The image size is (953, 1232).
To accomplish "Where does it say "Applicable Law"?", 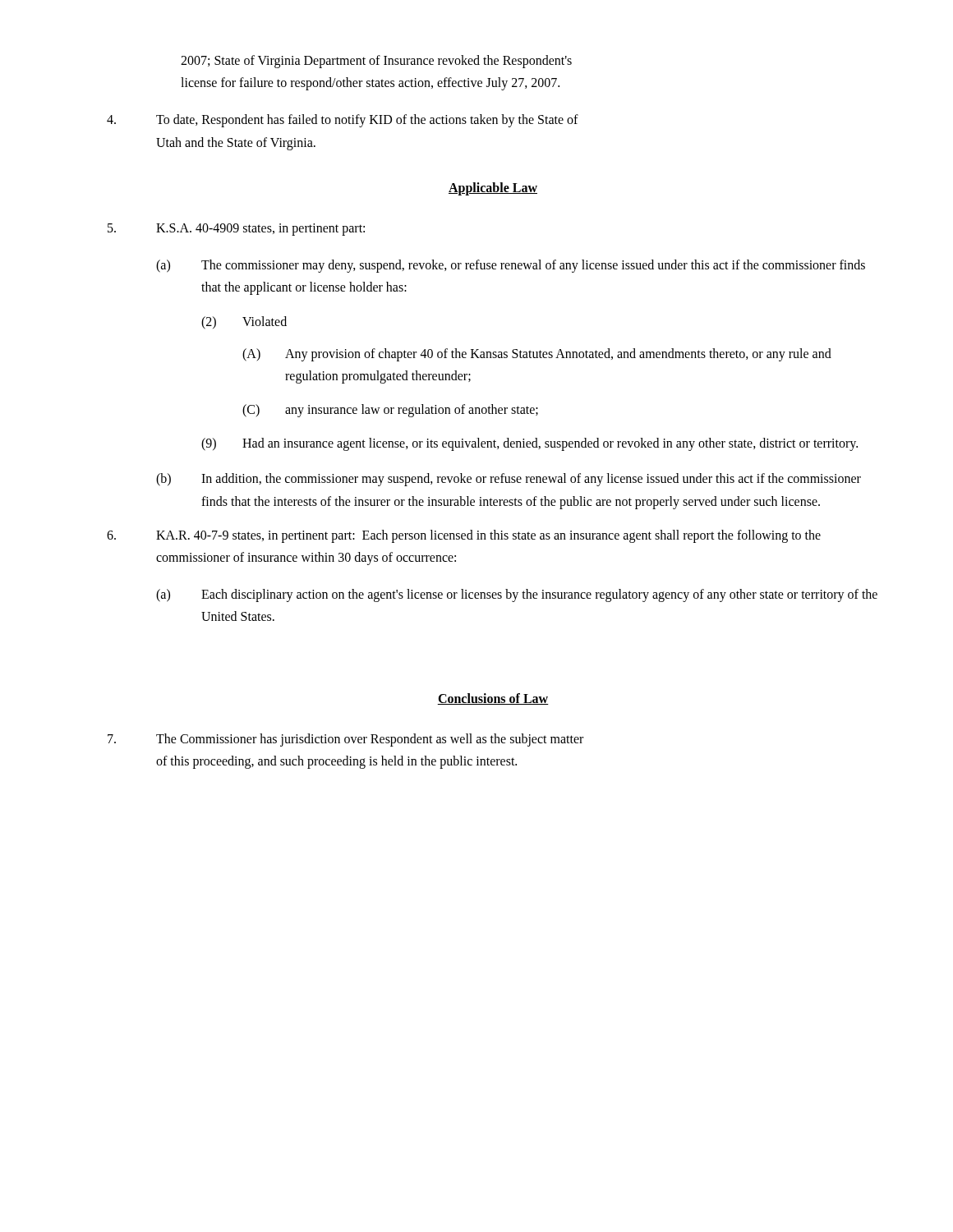I will 493,187.
